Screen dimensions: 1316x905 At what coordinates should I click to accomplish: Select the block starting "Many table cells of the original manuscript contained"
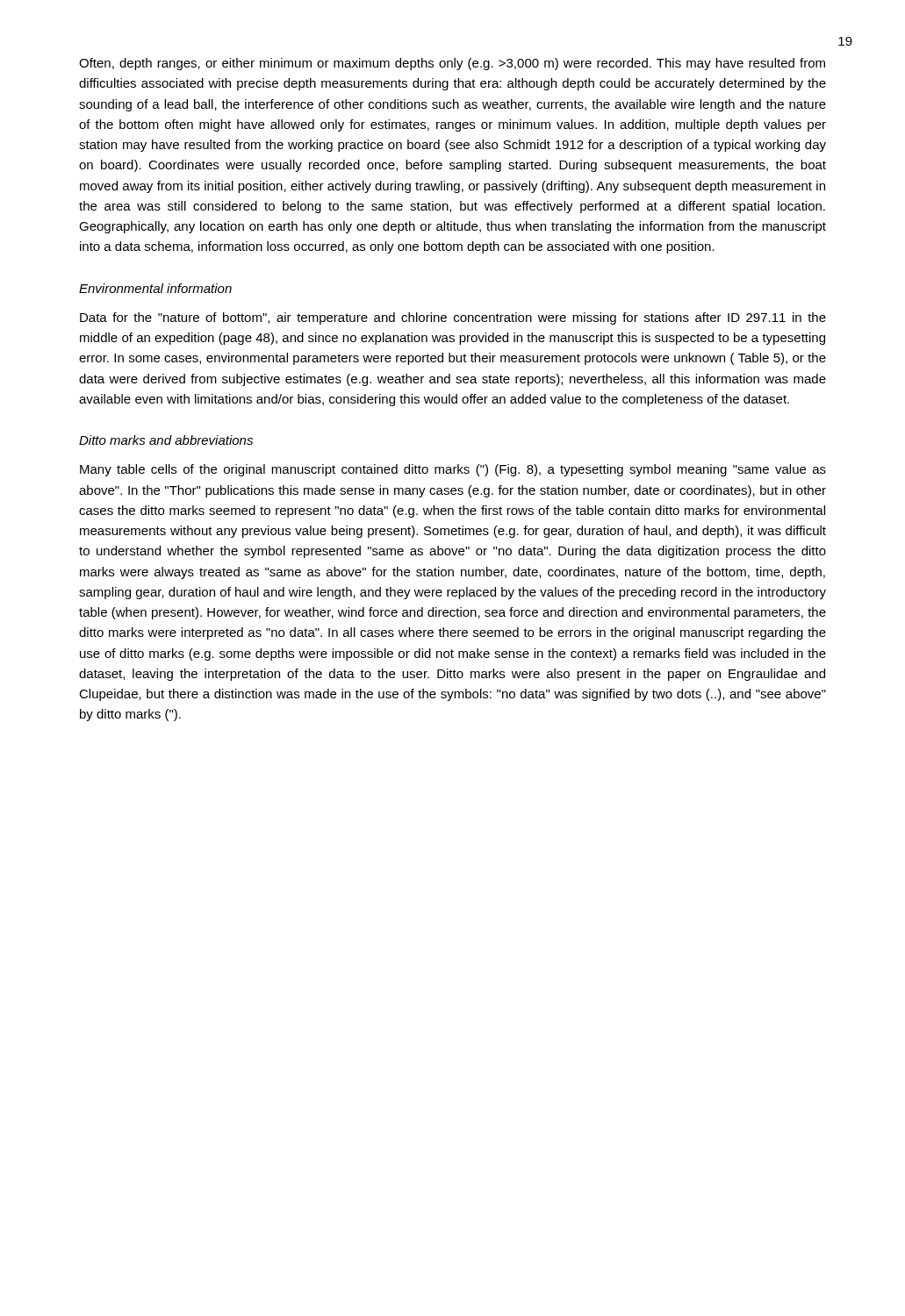(x=452, y=592)
